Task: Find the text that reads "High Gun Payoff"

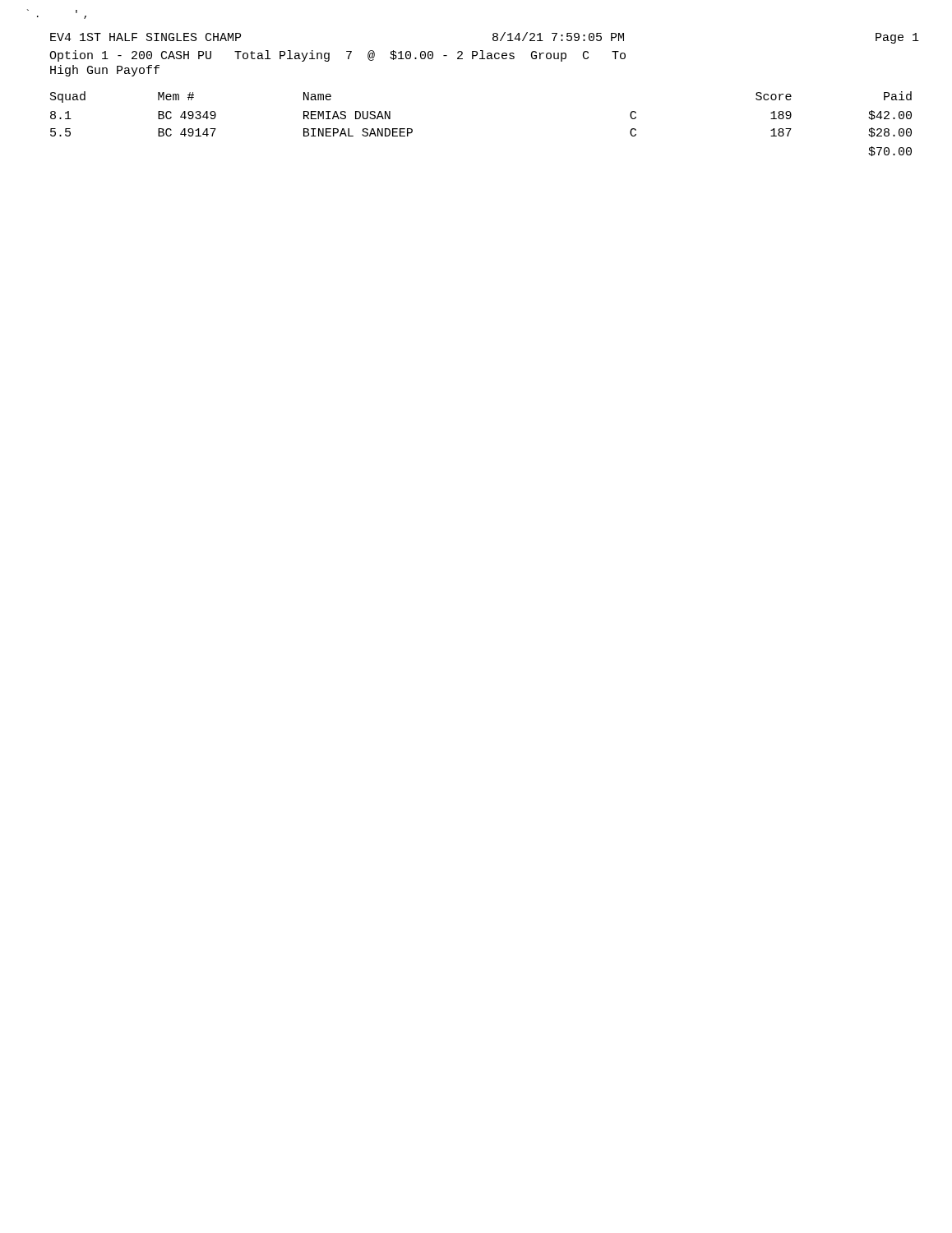Action: click(x=105, y=71)
